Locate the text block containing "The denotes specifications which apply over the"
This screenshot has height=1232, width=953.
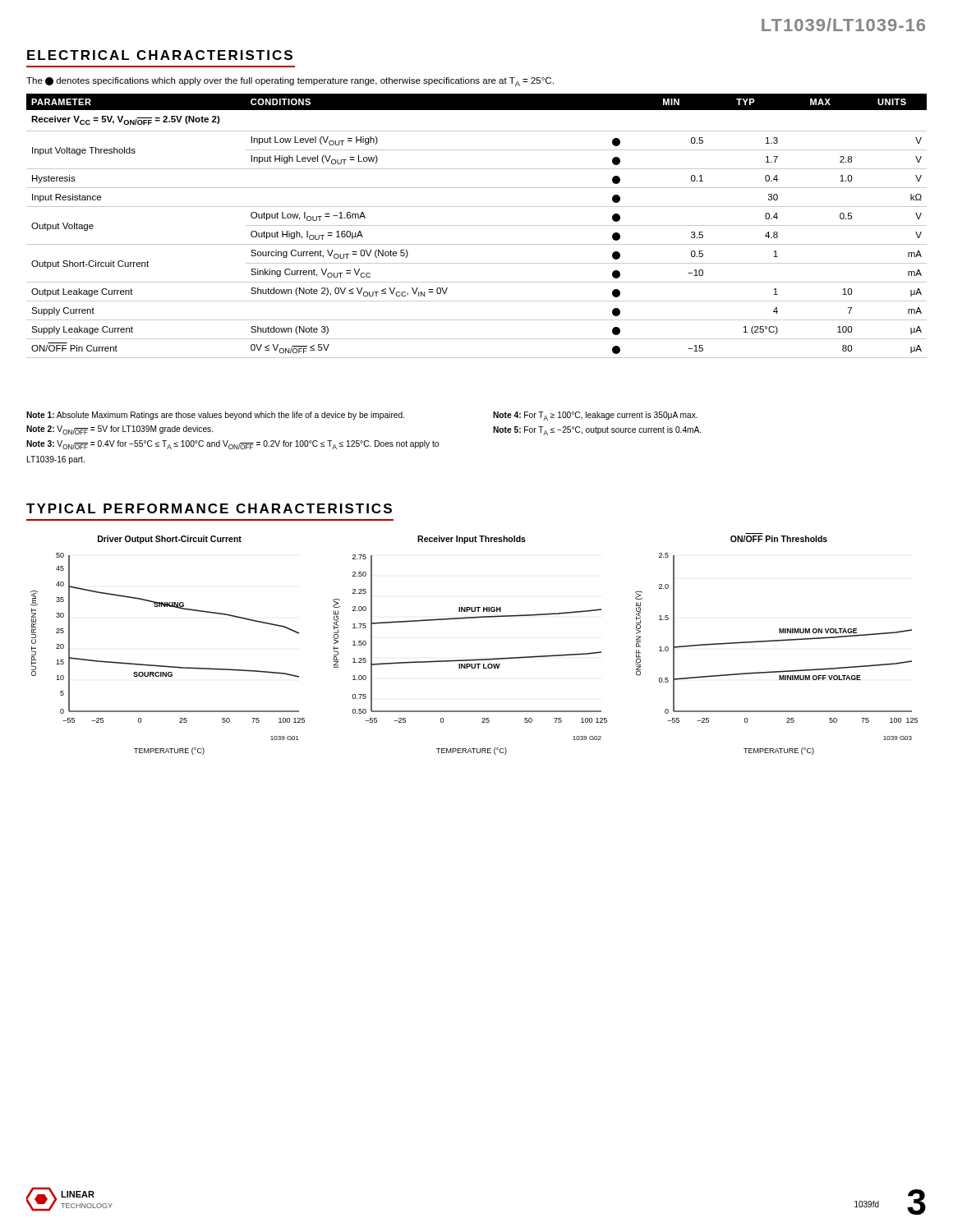pyautogui.click(x=290, y=82)
